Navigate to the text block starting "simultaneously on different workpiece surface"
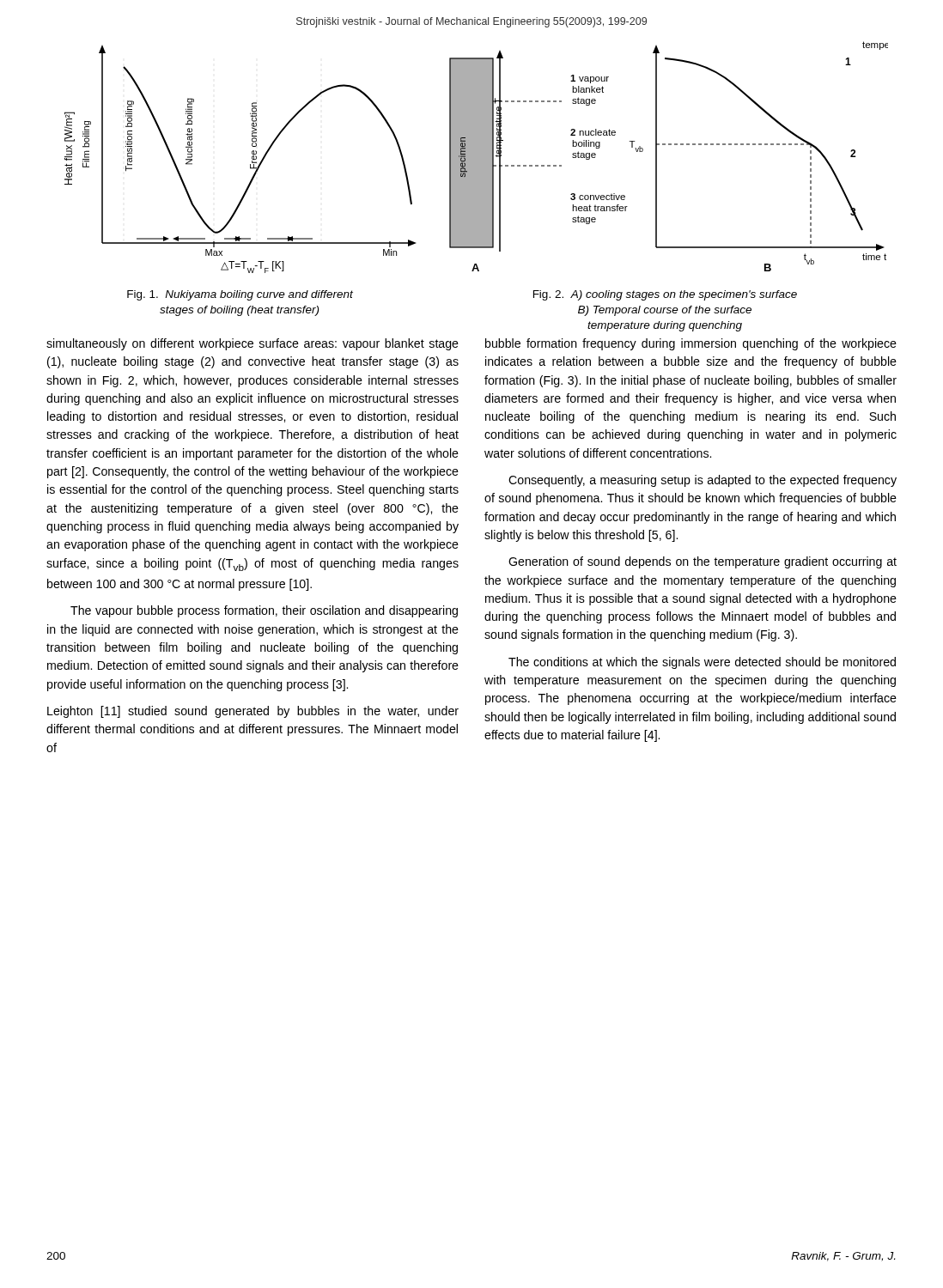 tap(252, 464)
